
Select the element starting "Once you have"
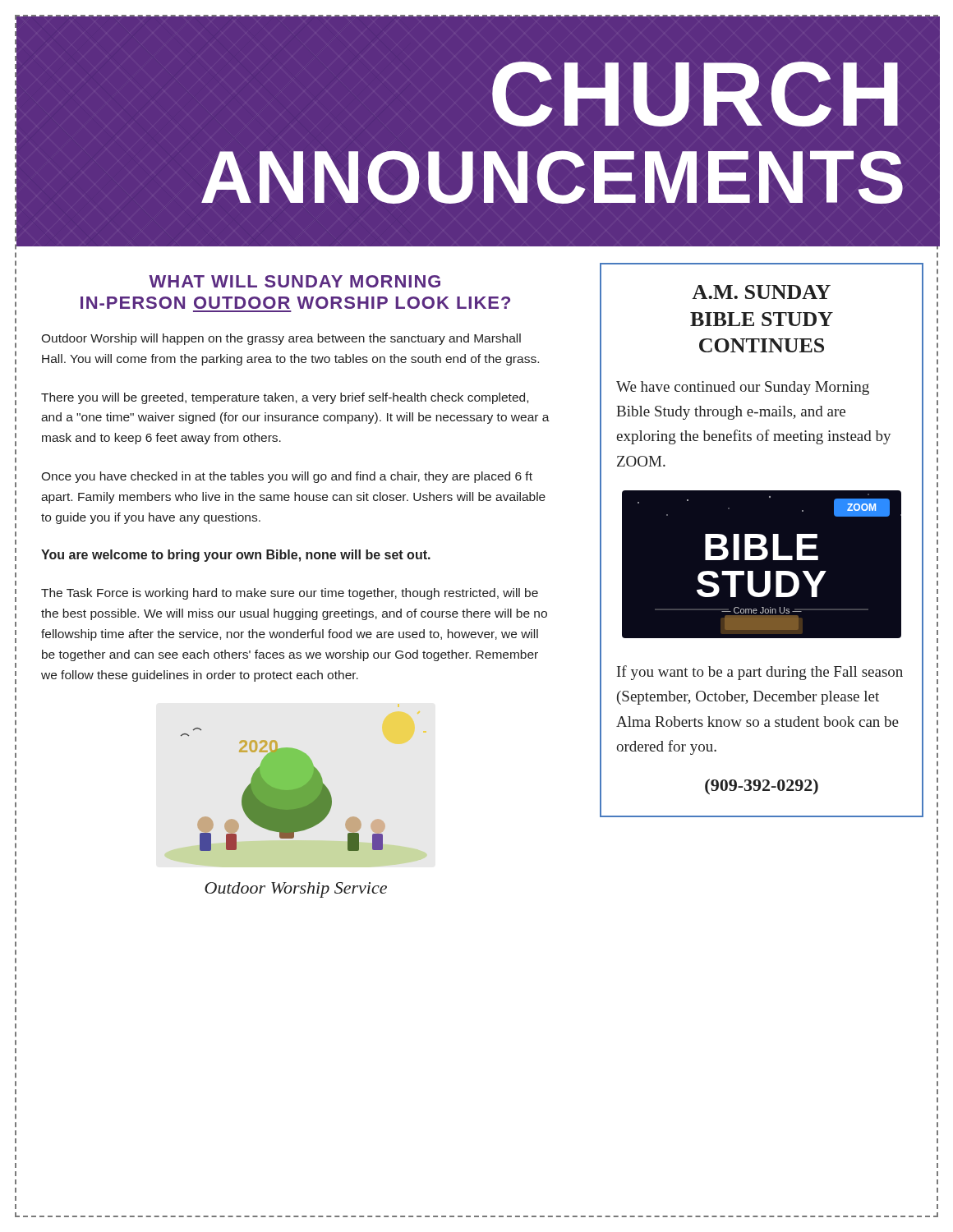point(293,496)
